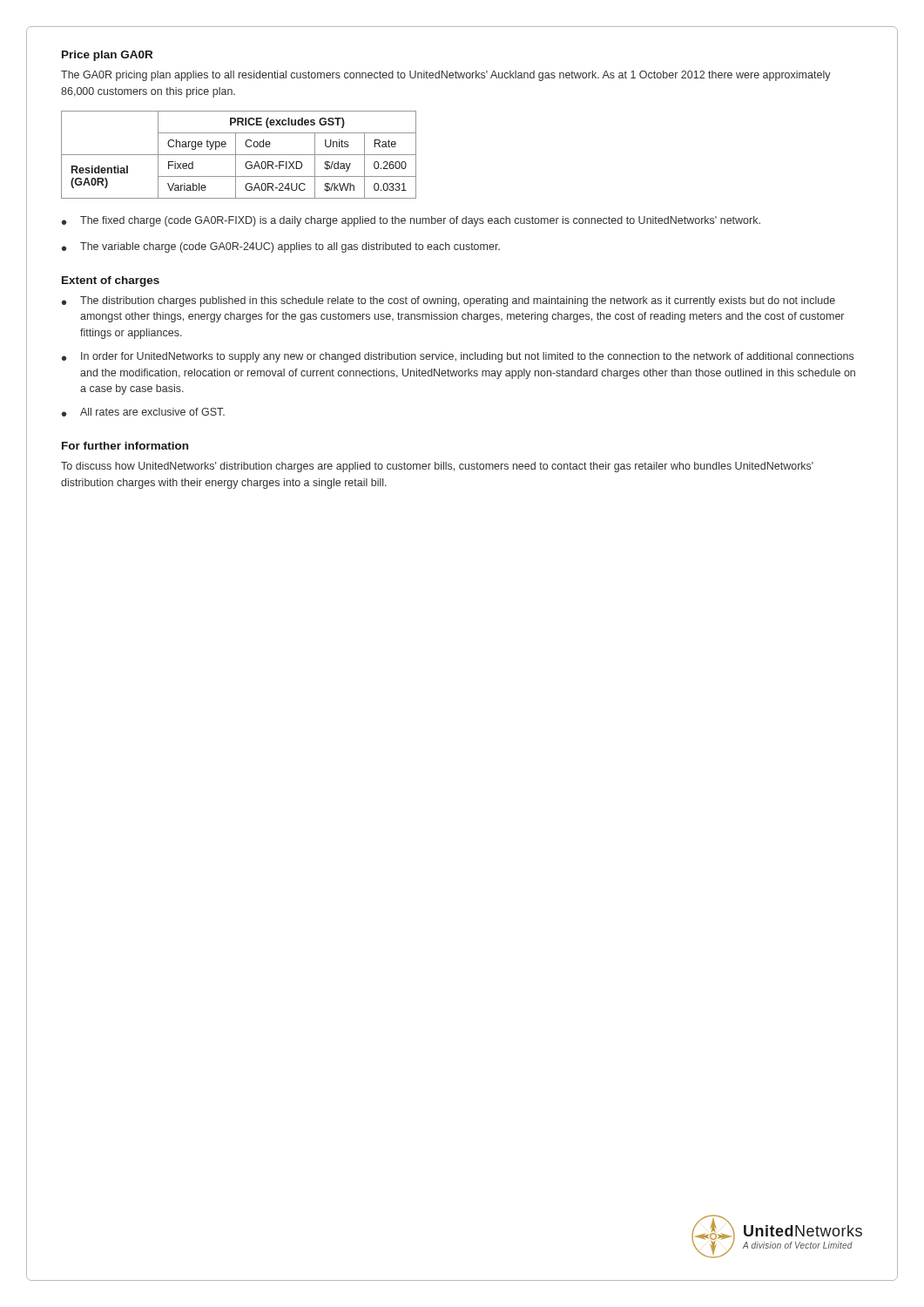Find the section header that says "Extent of charges"
Image resolution: width=924 pixels, height=1307 pixels.
pyautogui.click(x=110, y=280)
